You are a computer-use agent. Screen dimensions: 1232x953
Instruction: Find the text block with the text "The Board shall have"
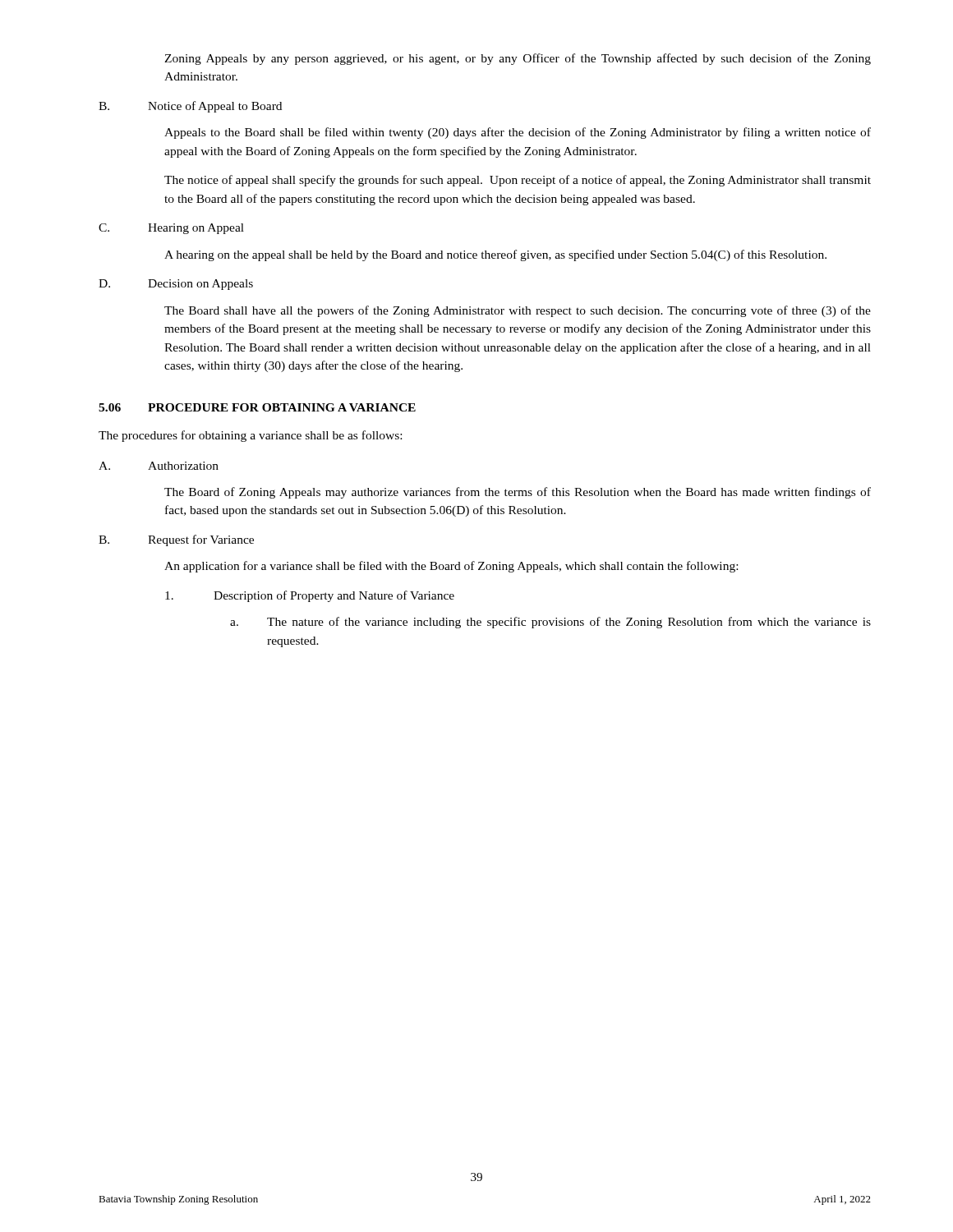click(518, 338)
